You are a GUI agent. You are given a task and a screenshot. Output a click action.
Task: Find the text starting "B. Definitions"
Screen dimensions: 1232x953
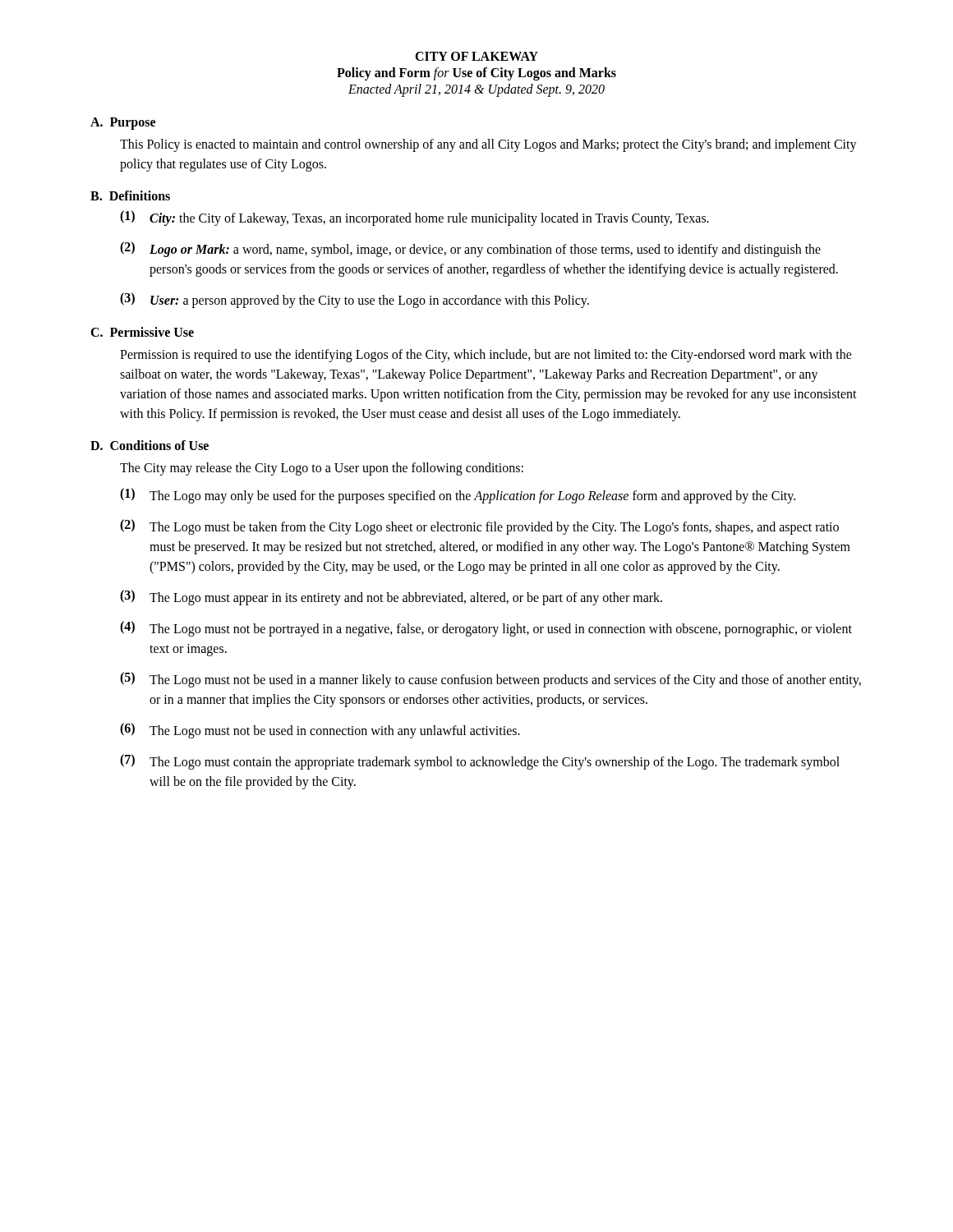tap(130, 196)
